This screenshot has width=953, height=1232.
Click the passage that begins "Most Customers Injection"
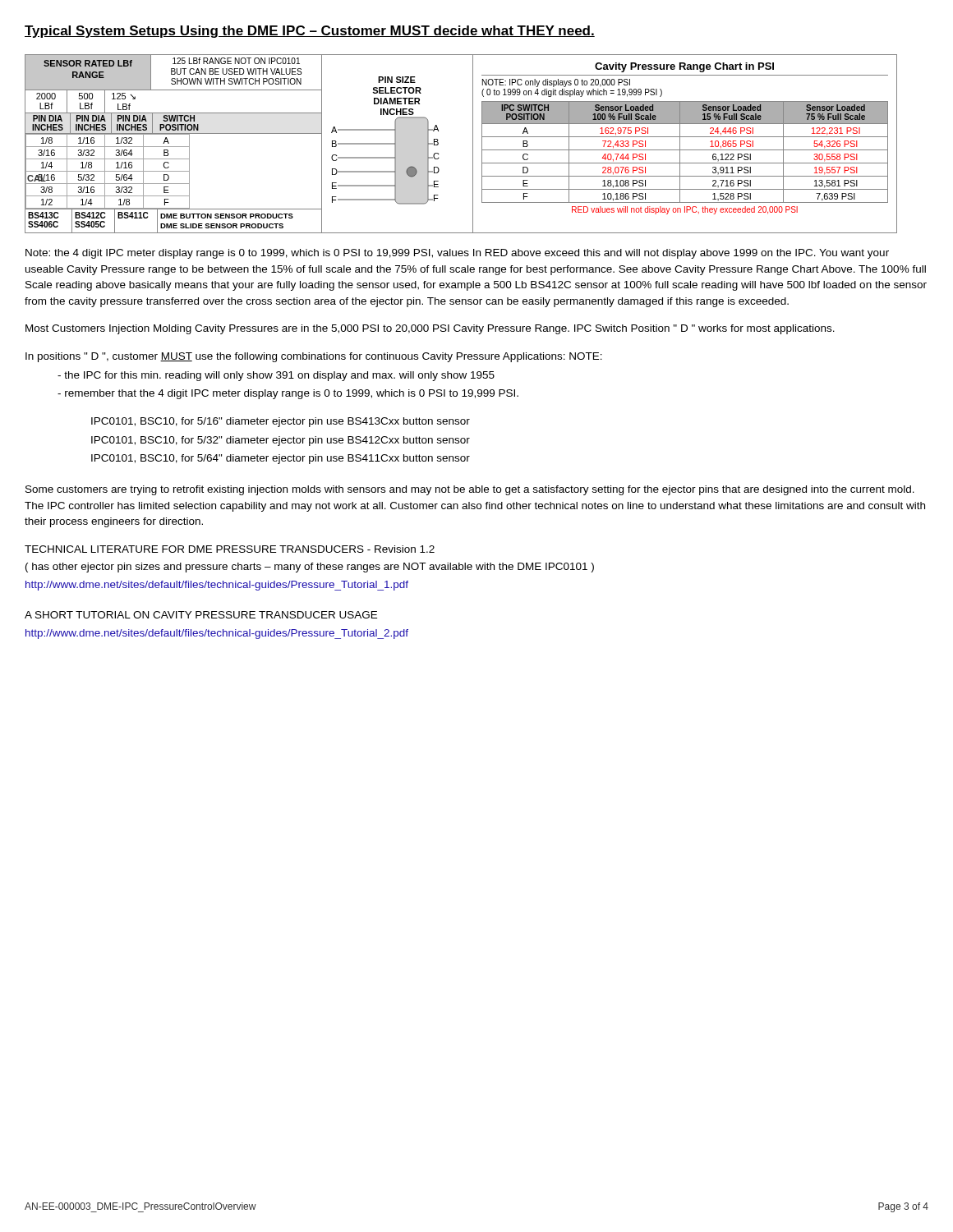pyautogui.click(x=430, y=328)
